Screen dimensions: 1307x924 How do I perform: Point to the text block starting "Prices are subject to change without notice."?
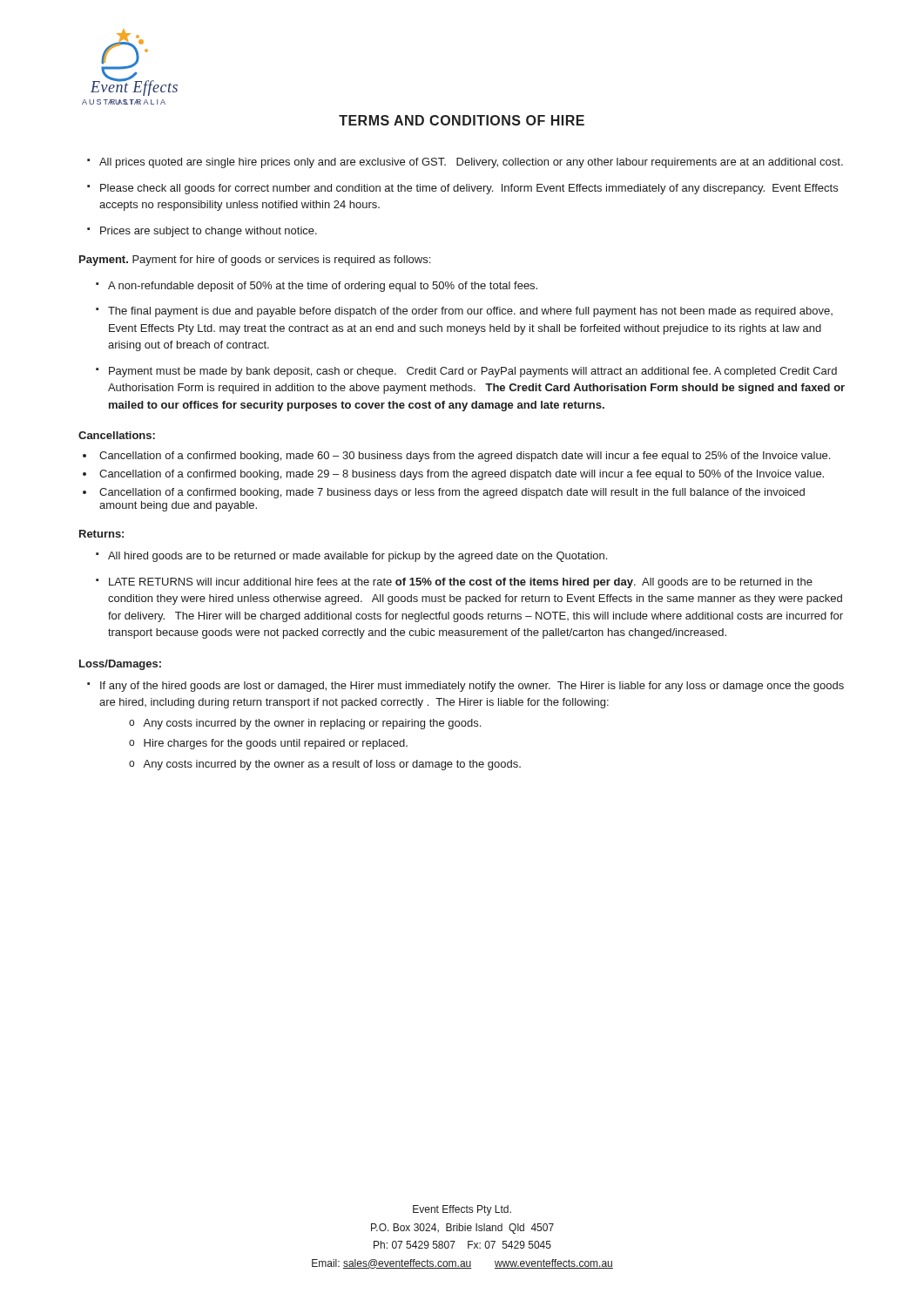209,232
